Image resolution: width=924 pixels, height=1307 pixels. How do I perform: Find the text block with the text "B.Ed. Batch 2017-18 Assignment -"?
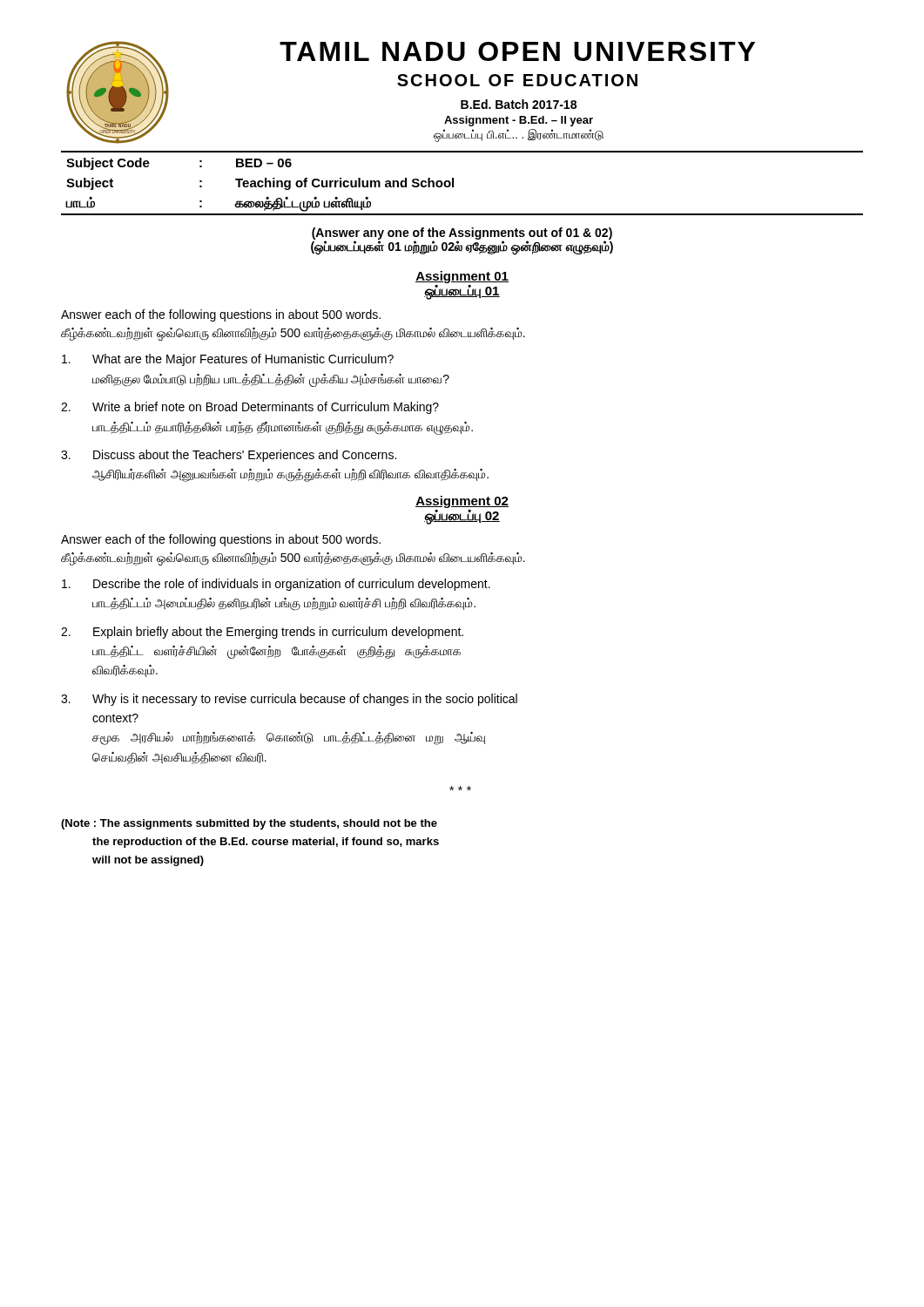tap(519, 120)
